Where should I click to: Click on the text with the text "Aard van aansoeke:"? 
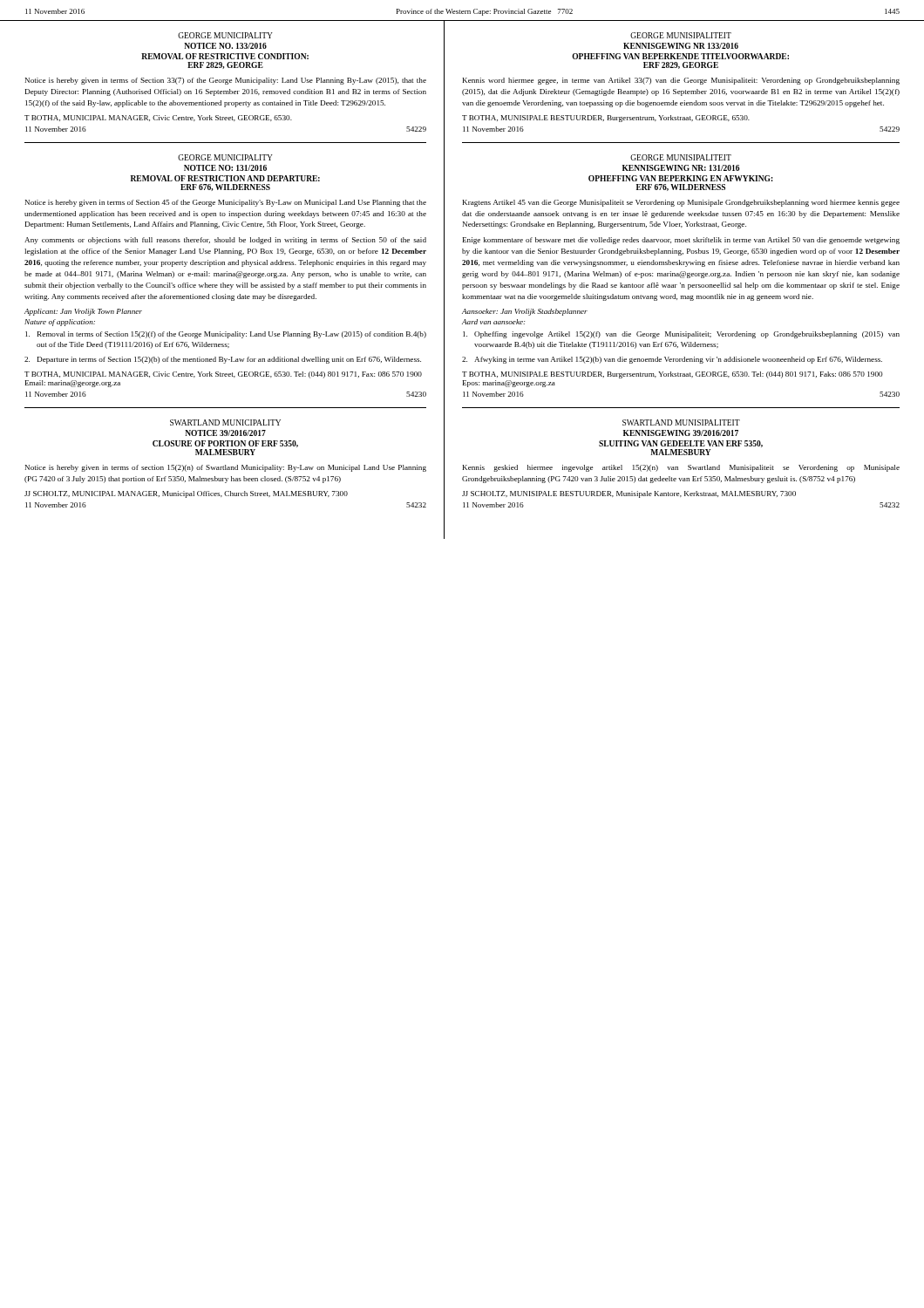494,321
